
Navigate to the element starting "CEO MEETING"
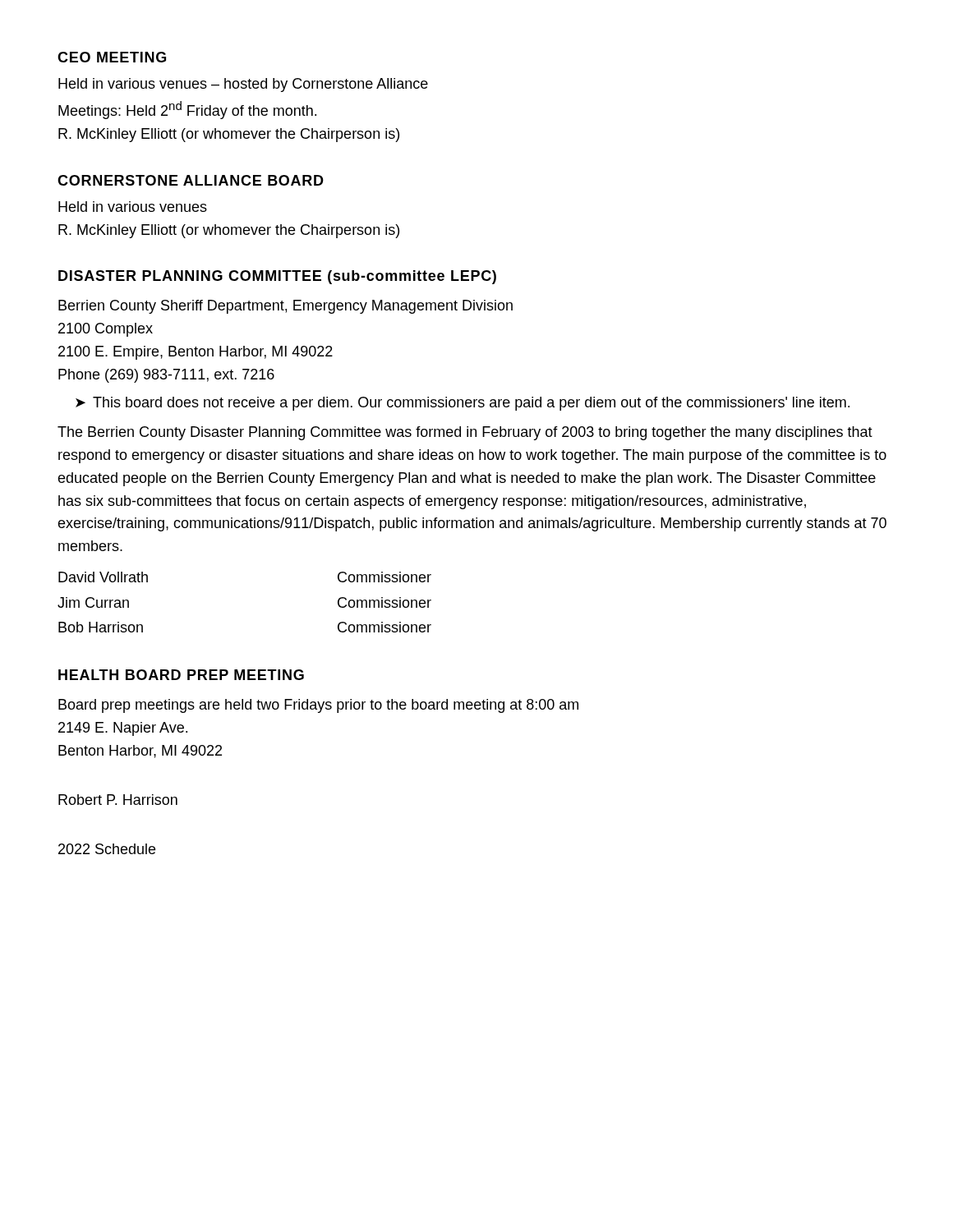112,57
